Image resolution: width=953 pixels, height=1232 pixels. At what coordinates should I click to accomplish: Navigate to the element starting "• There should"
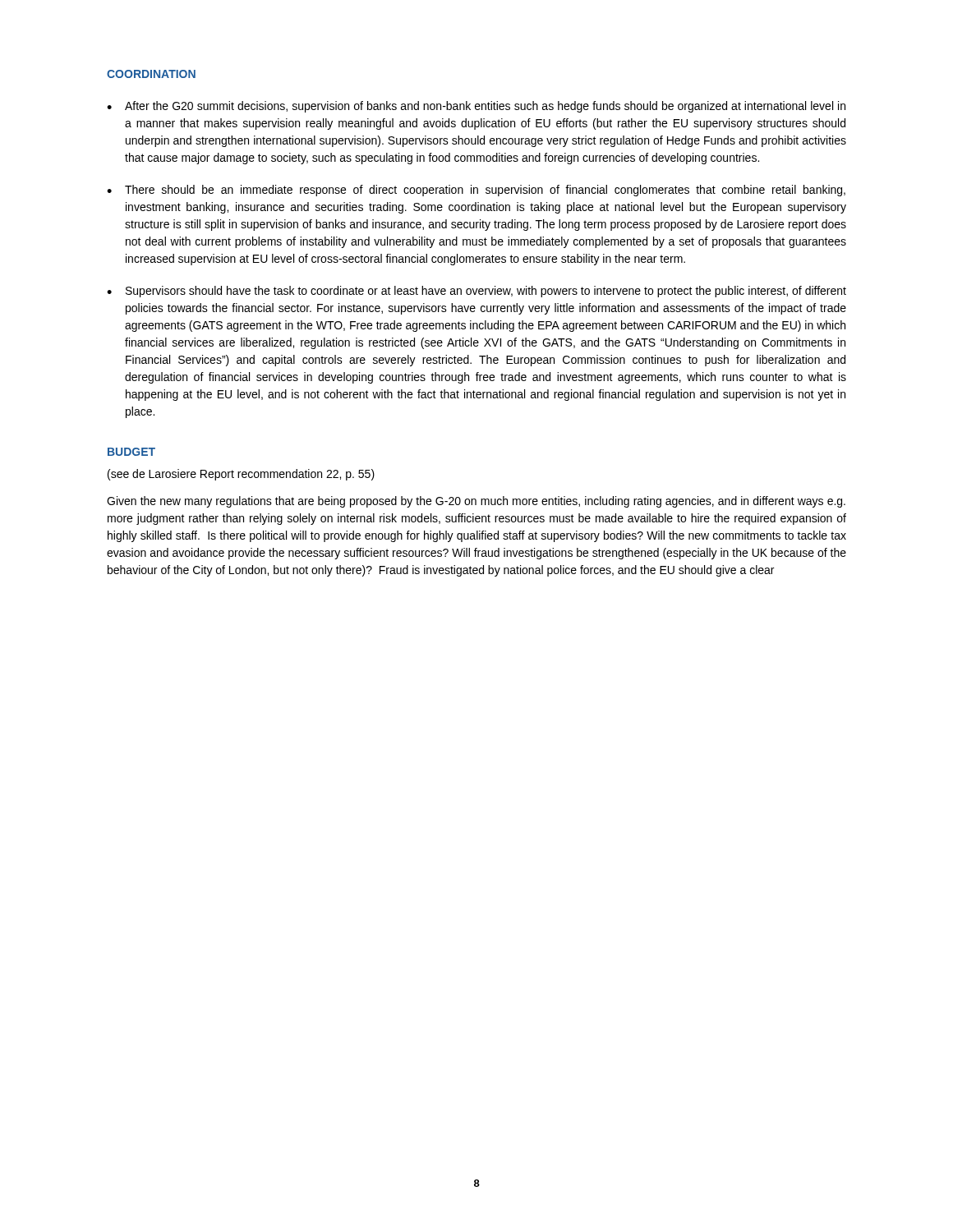476,225
